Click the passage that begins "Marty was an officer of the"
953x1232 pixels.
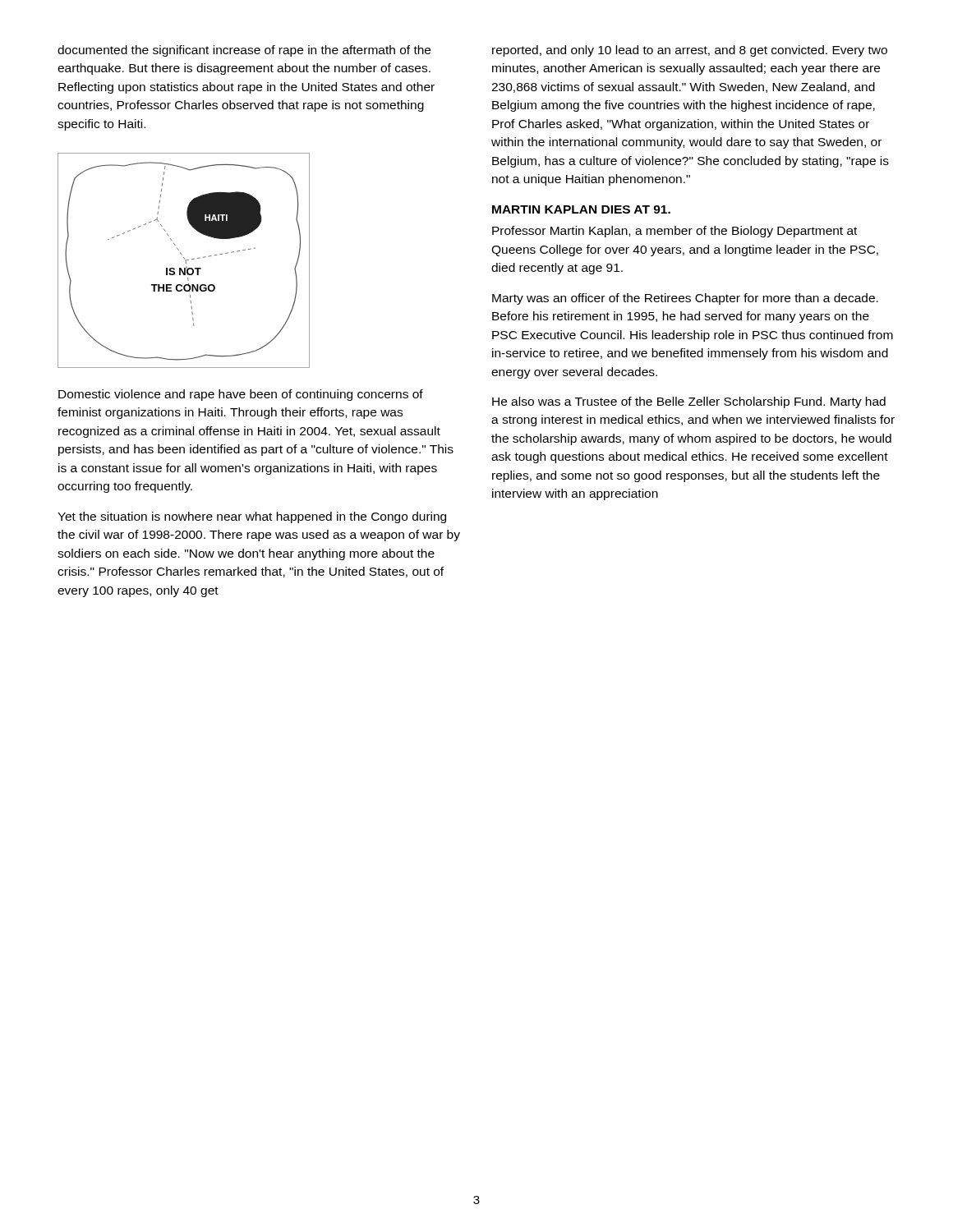pos(693,335)
